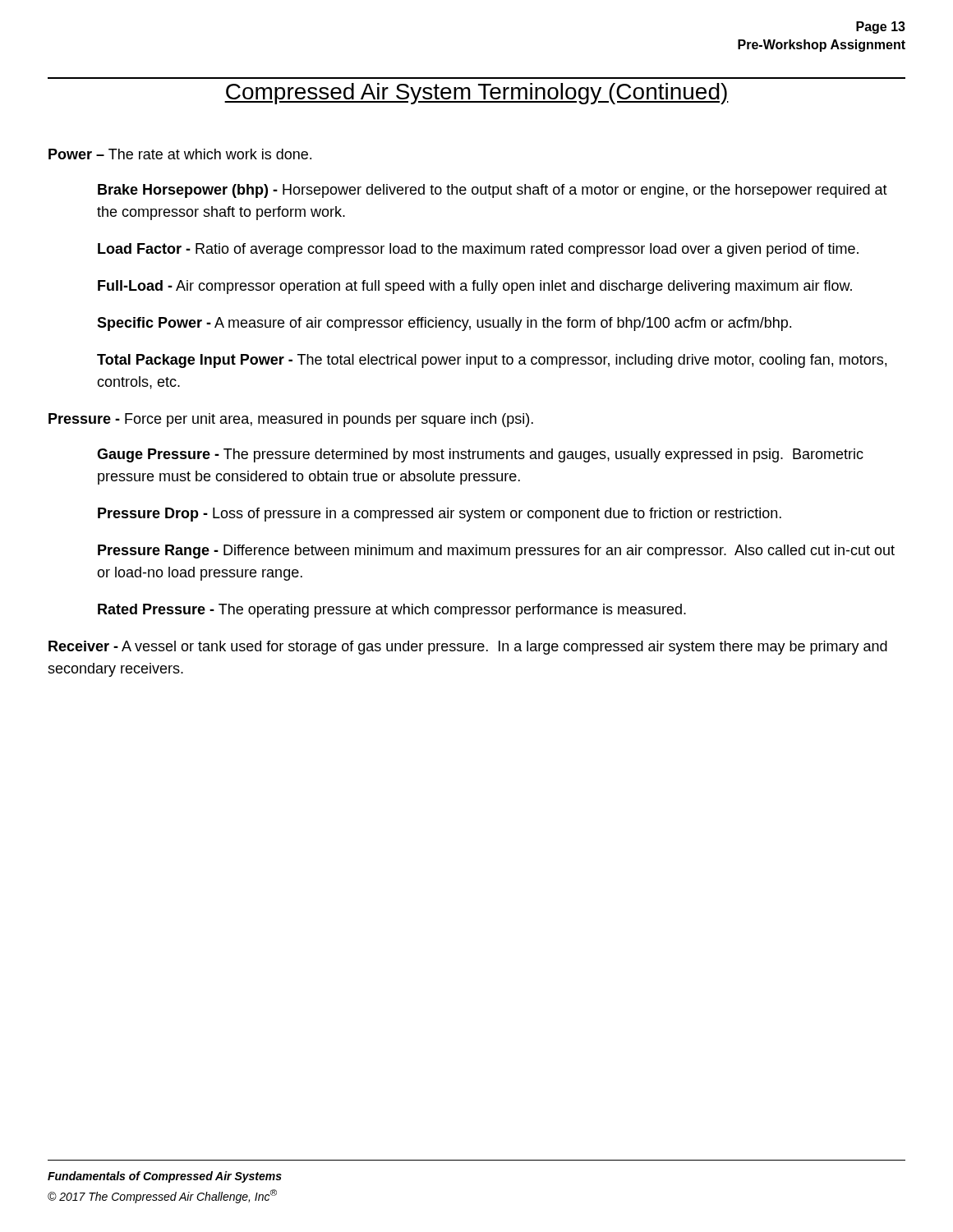Locate the text block that says "Receiver - A vessel or tank used"
This screenshot has width=953, height=1232.
468,657
